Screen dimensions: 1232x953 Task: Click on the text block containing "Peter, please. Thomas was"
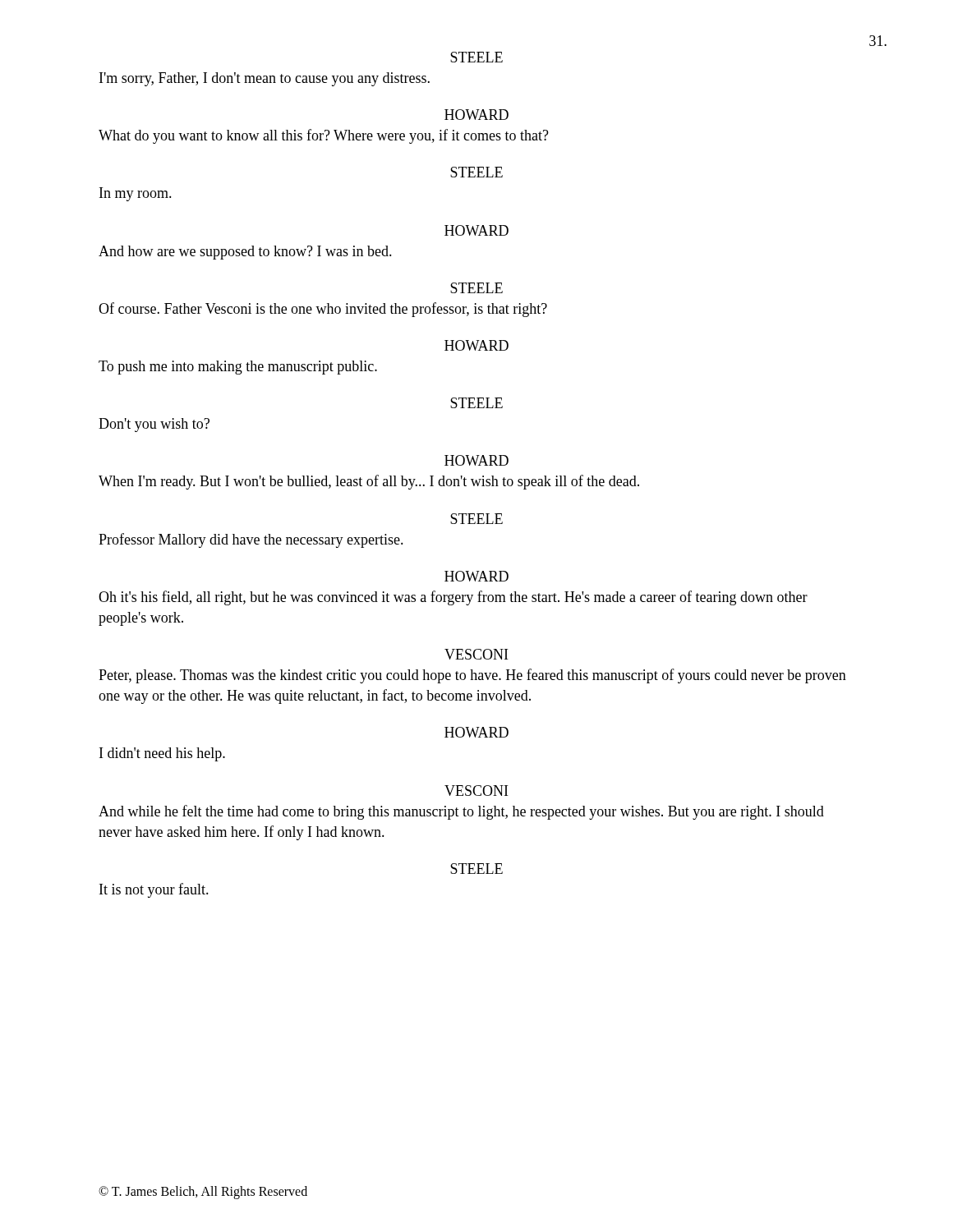coord(472,686)
